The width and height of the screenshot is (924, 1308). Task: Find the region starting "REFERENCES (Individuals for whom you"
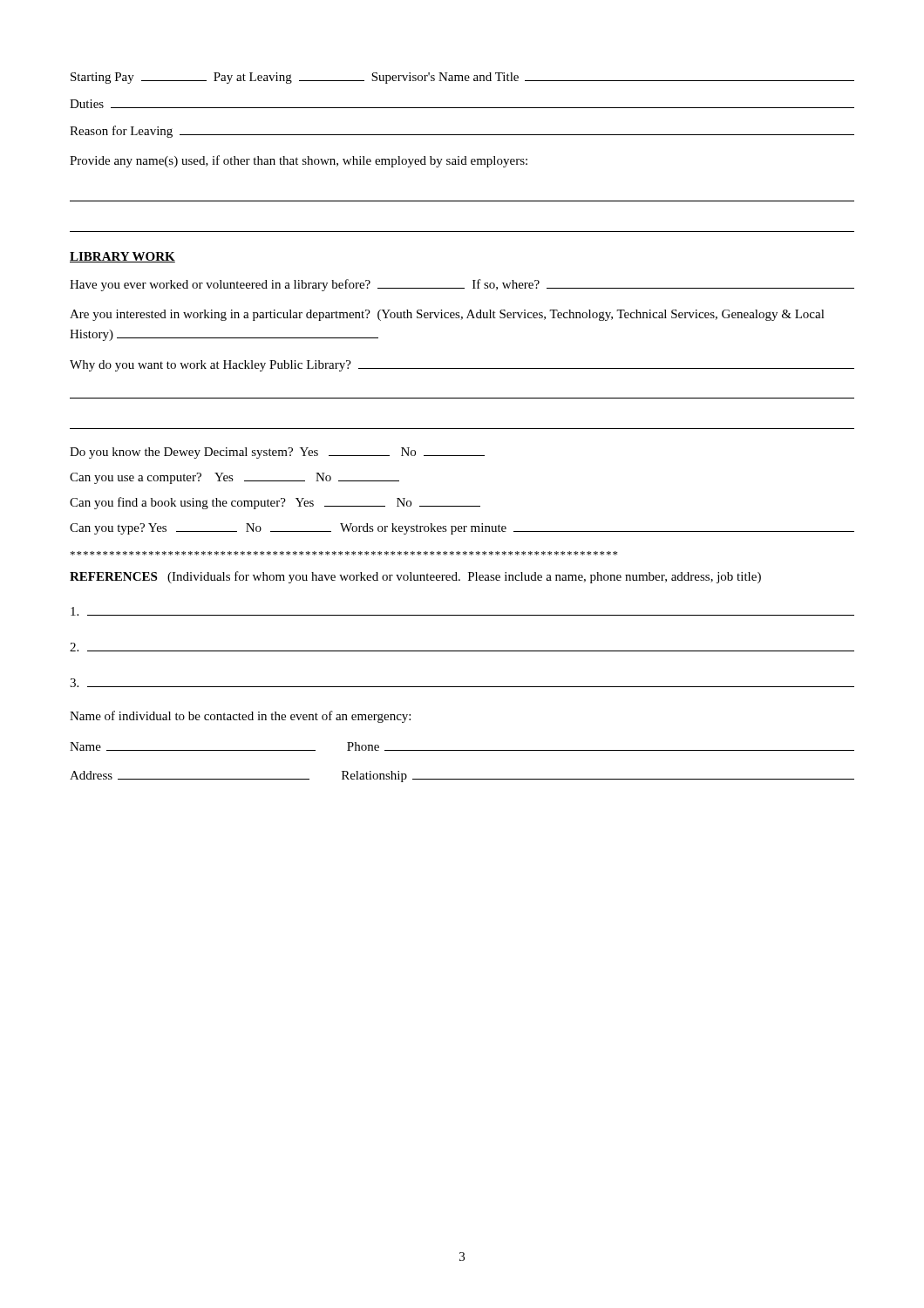416,576
